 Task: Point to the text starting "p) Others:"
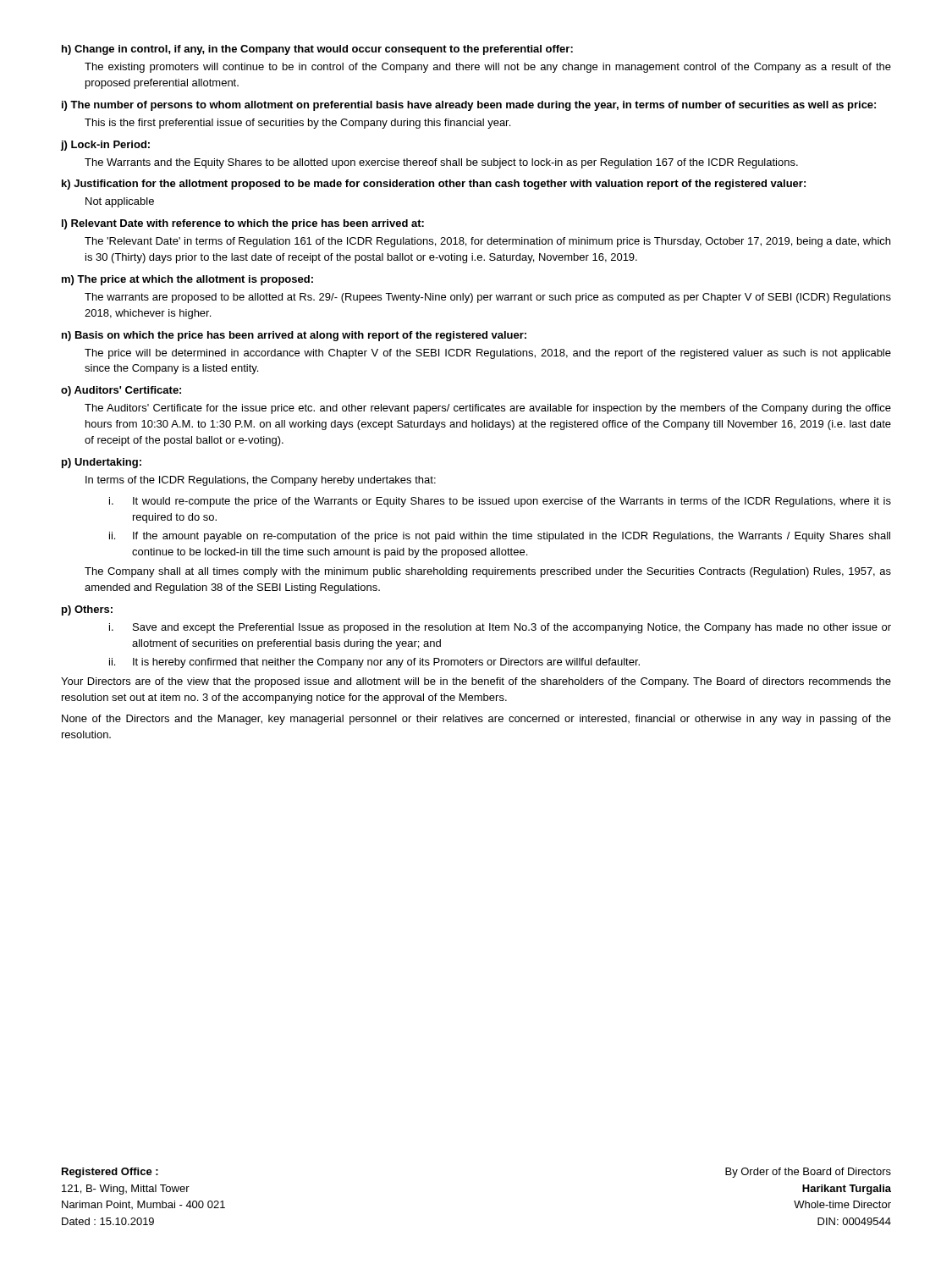tap(87, 609)
